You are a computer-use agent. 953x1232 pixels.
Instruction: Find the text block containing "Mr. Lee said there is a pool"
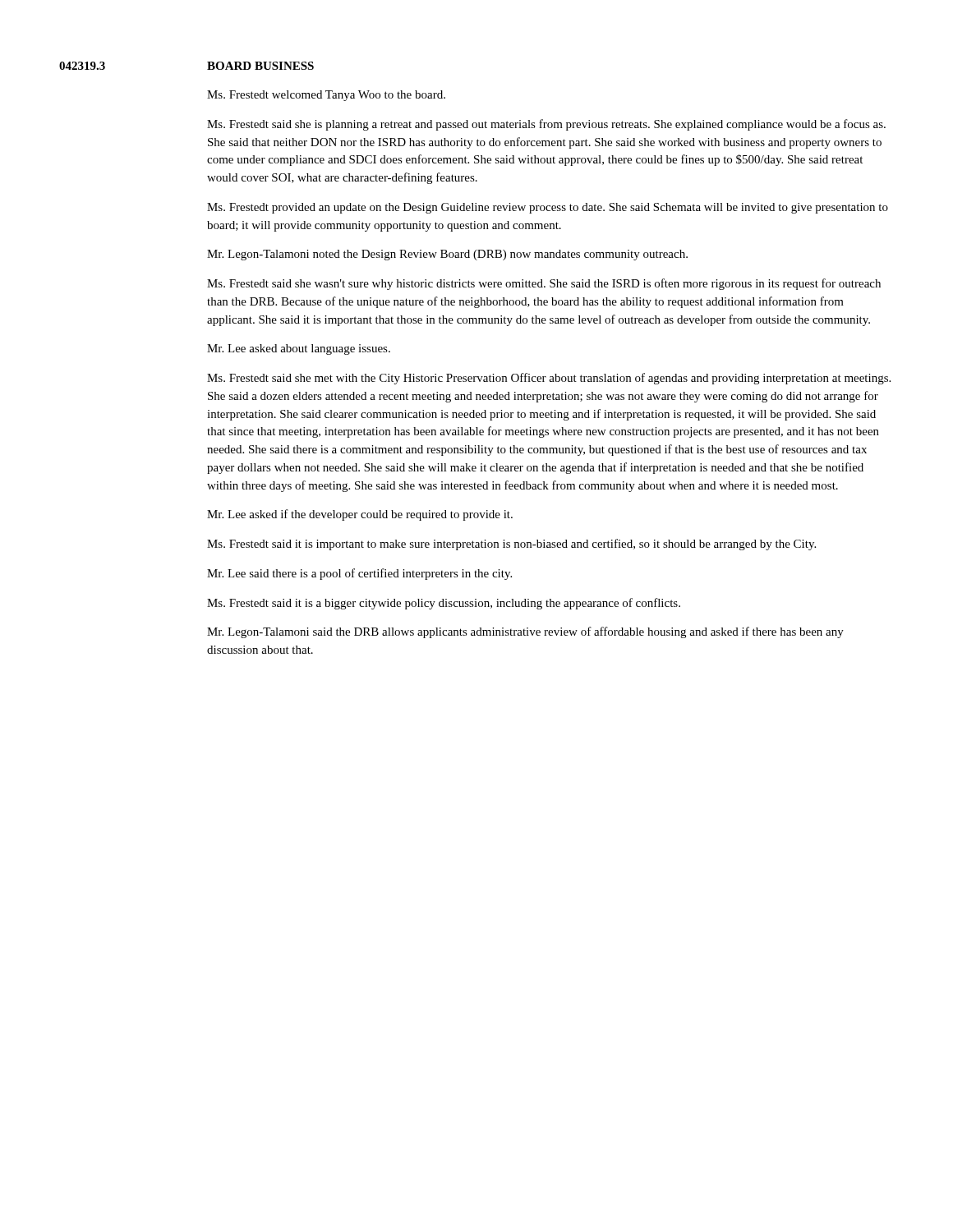(x=360, y=573)
